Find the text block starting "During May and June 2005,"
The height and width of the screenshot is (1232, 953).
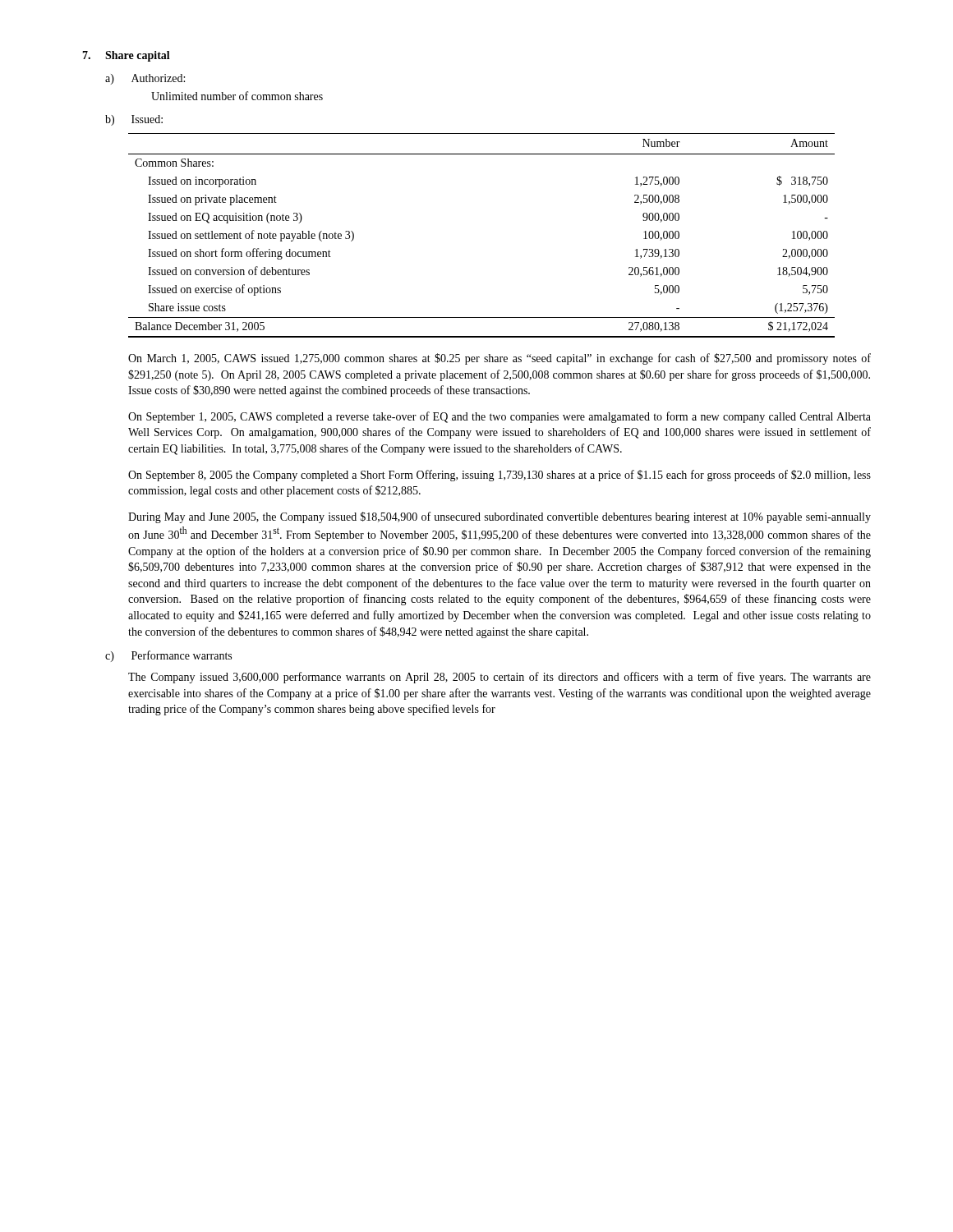tap(500, 574)
